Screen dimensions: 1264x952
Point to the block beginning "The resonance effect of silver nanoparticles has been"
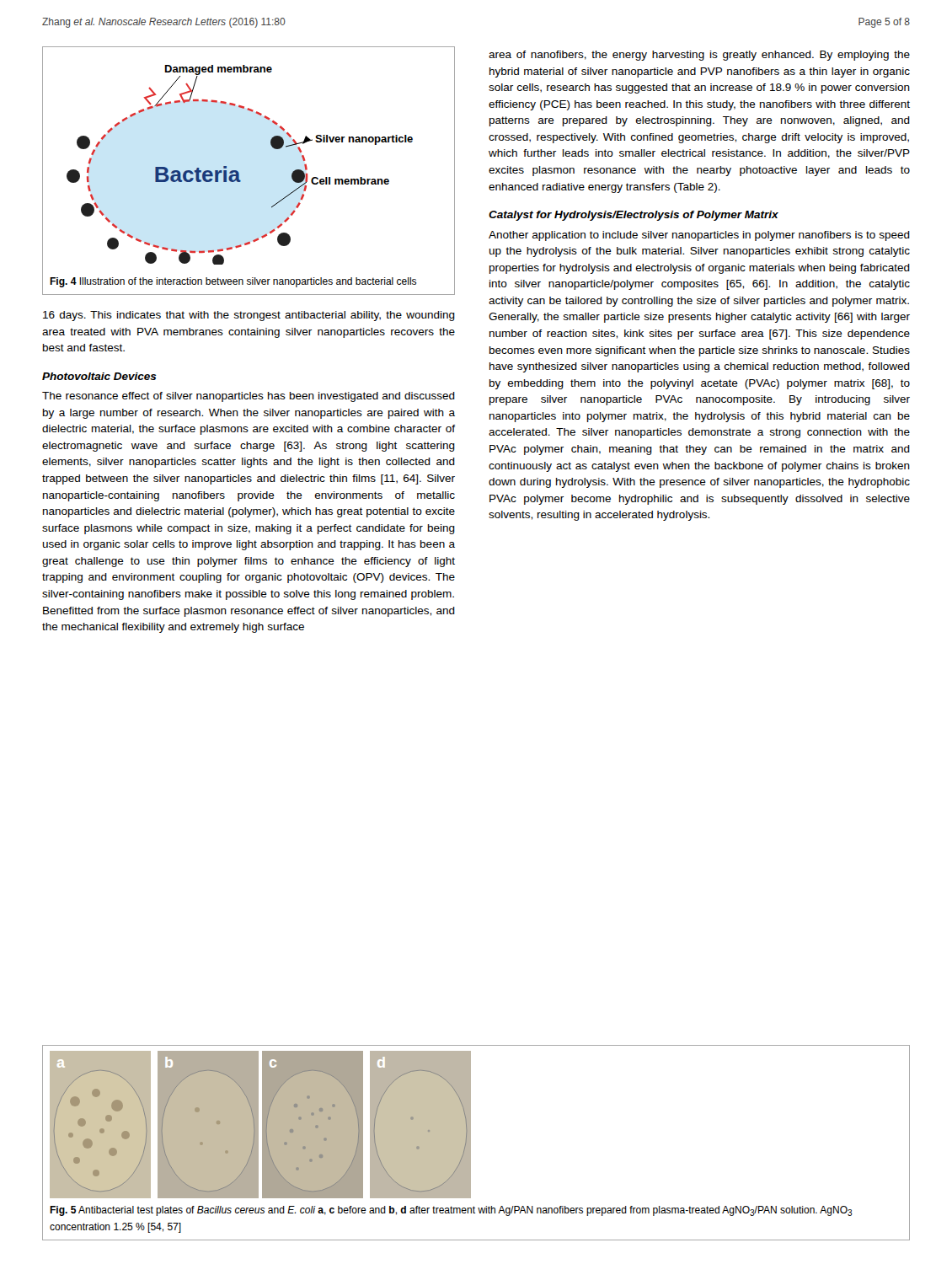(x=249, y=511)
